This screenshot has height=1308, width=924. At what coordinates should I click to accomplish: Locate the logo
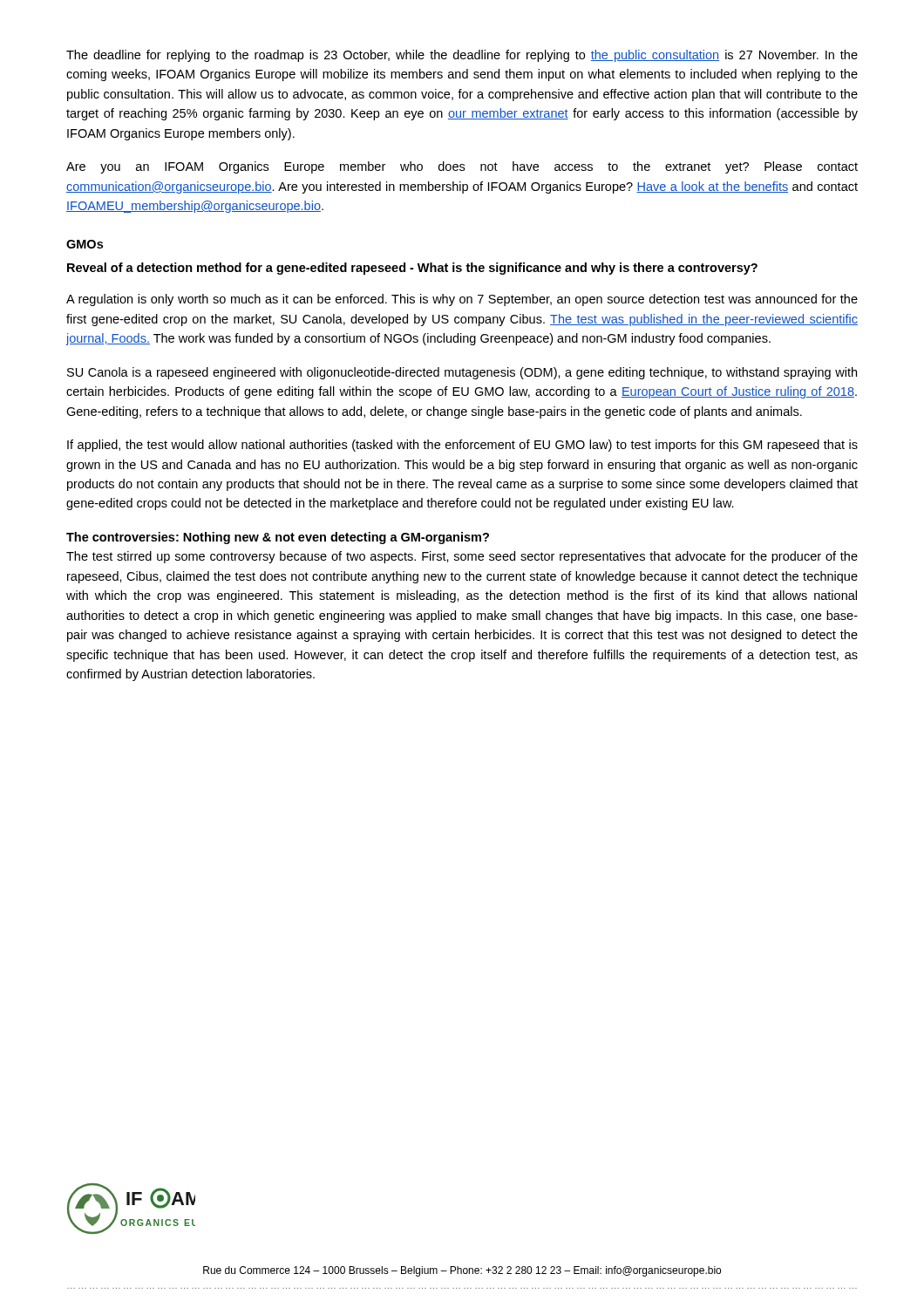click(131, 1214)
